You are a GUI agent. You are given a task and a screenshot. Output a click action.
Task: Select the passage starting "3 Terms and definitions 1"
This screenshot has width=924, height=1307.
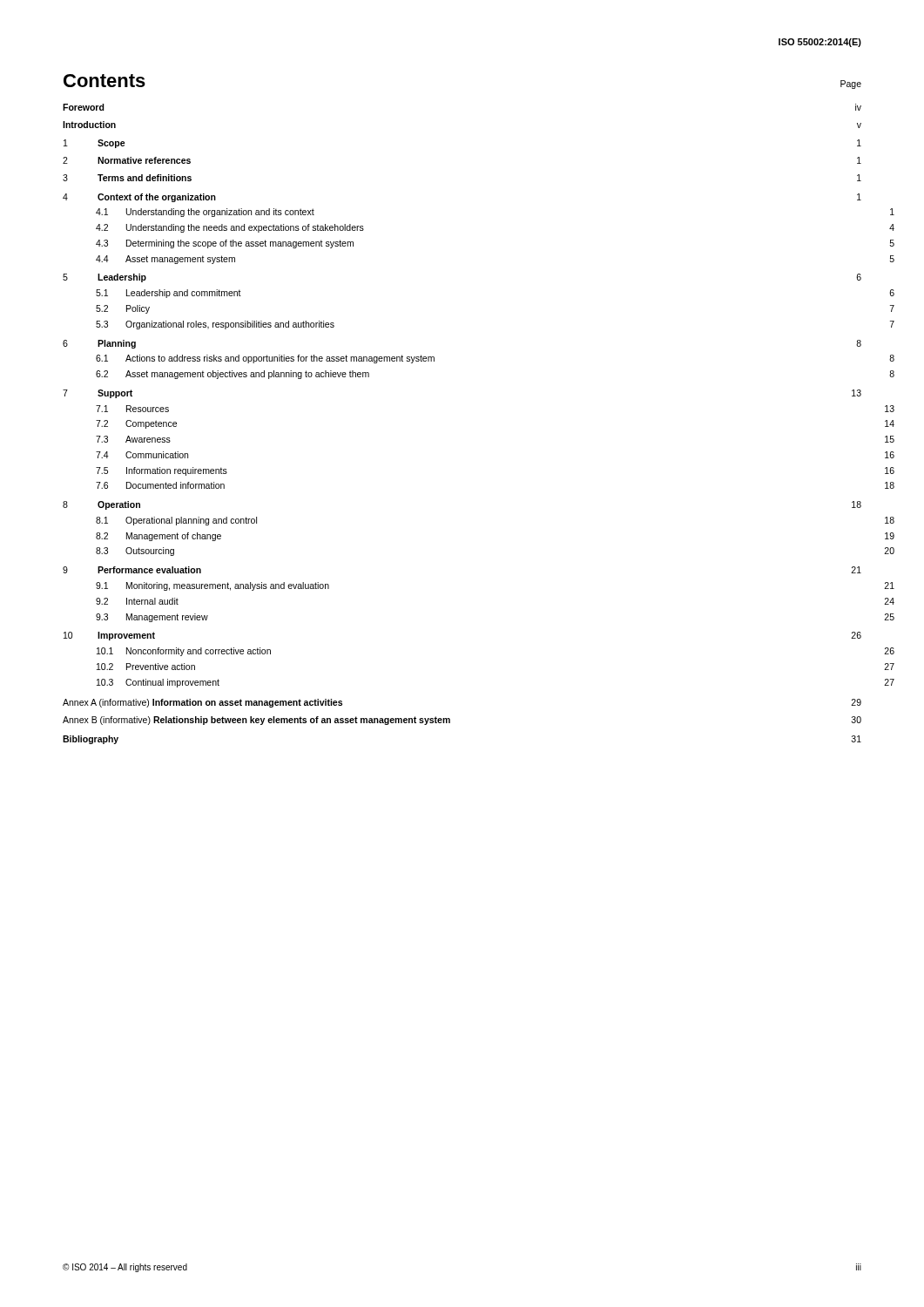pos(65,177)
